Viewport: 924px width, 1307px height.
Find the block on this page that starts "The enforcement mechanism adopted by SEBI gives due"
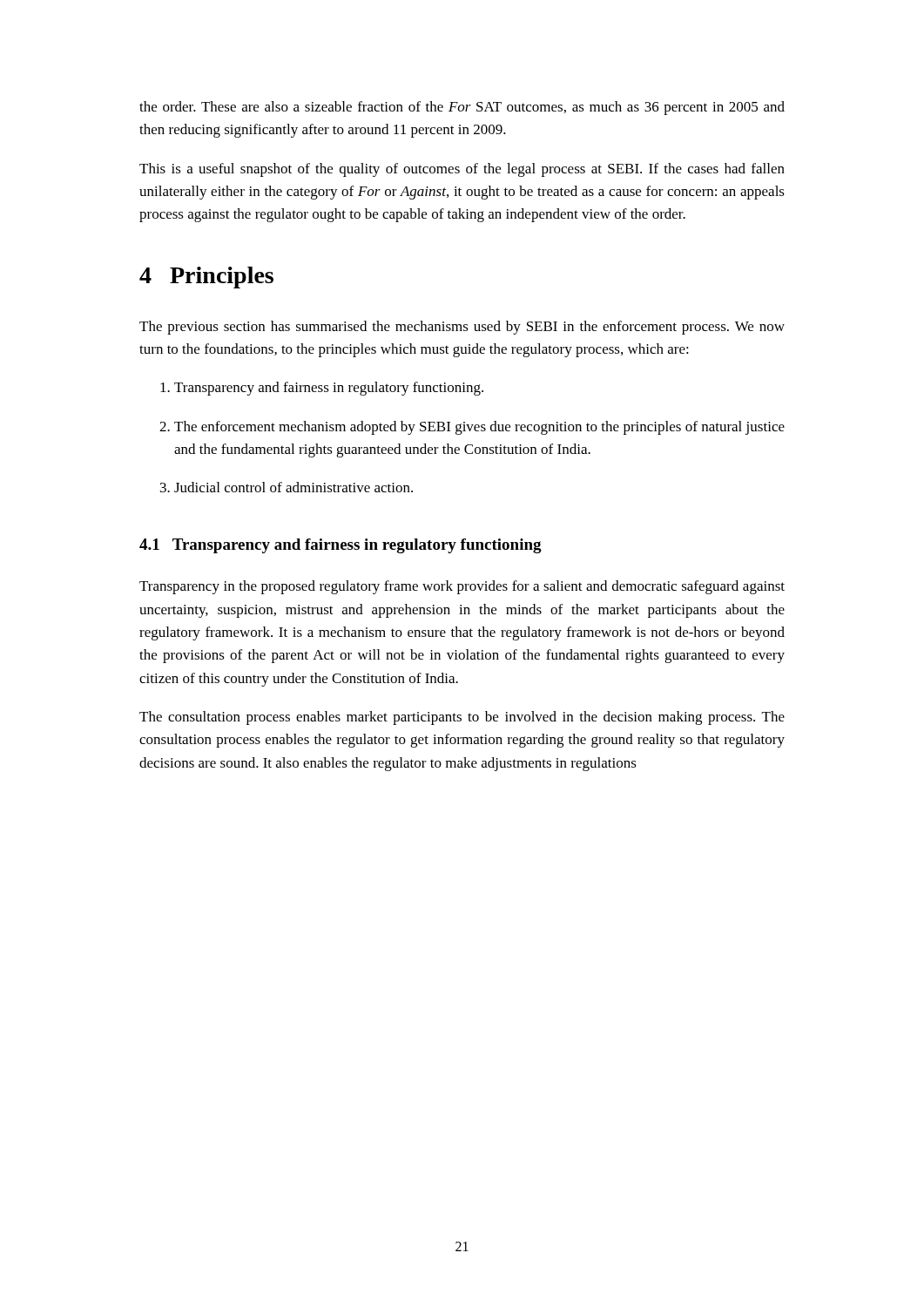pos(462,438)
